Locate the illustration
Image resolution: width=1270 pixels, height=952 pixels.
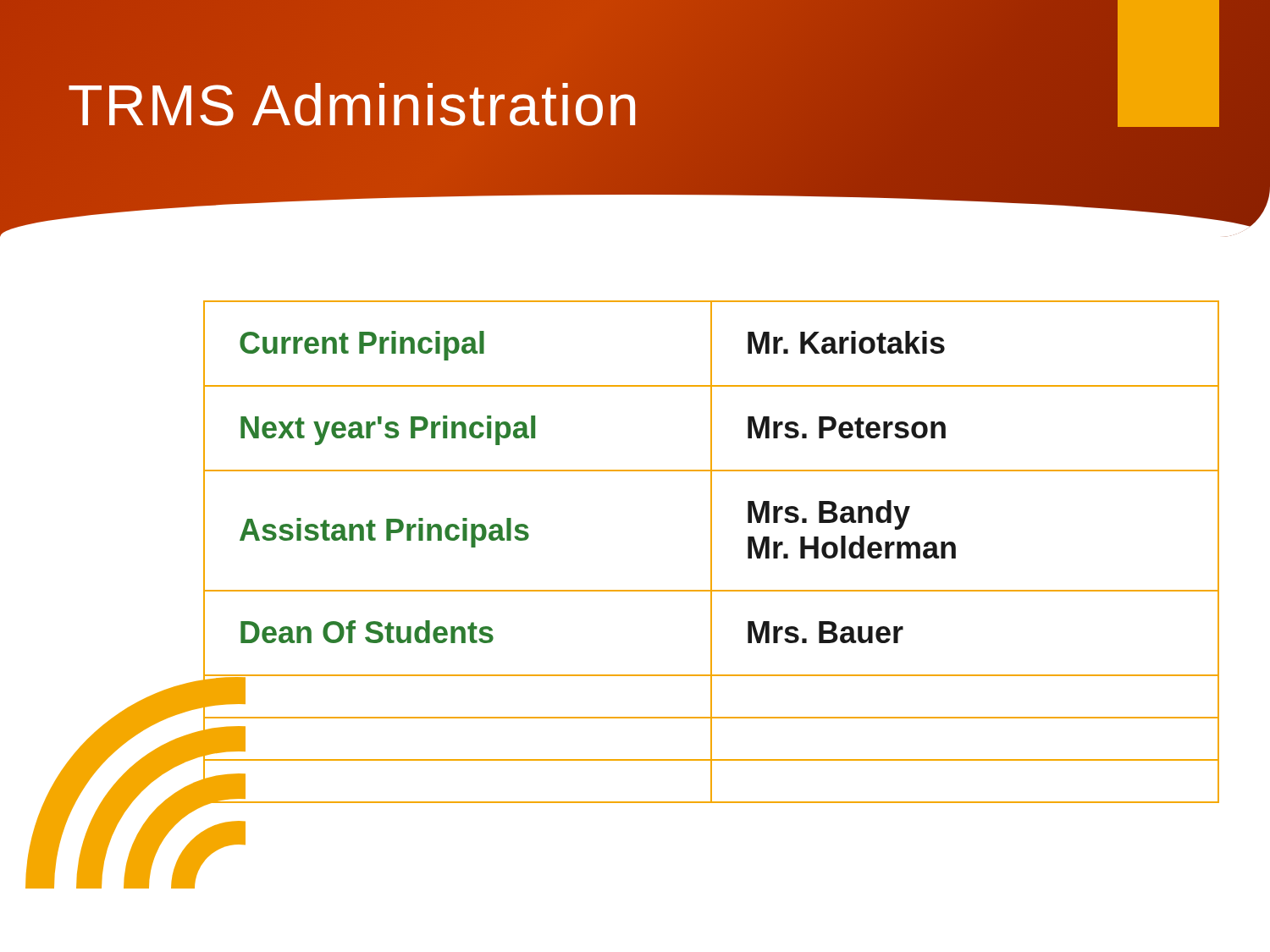(x=131, y=601)
